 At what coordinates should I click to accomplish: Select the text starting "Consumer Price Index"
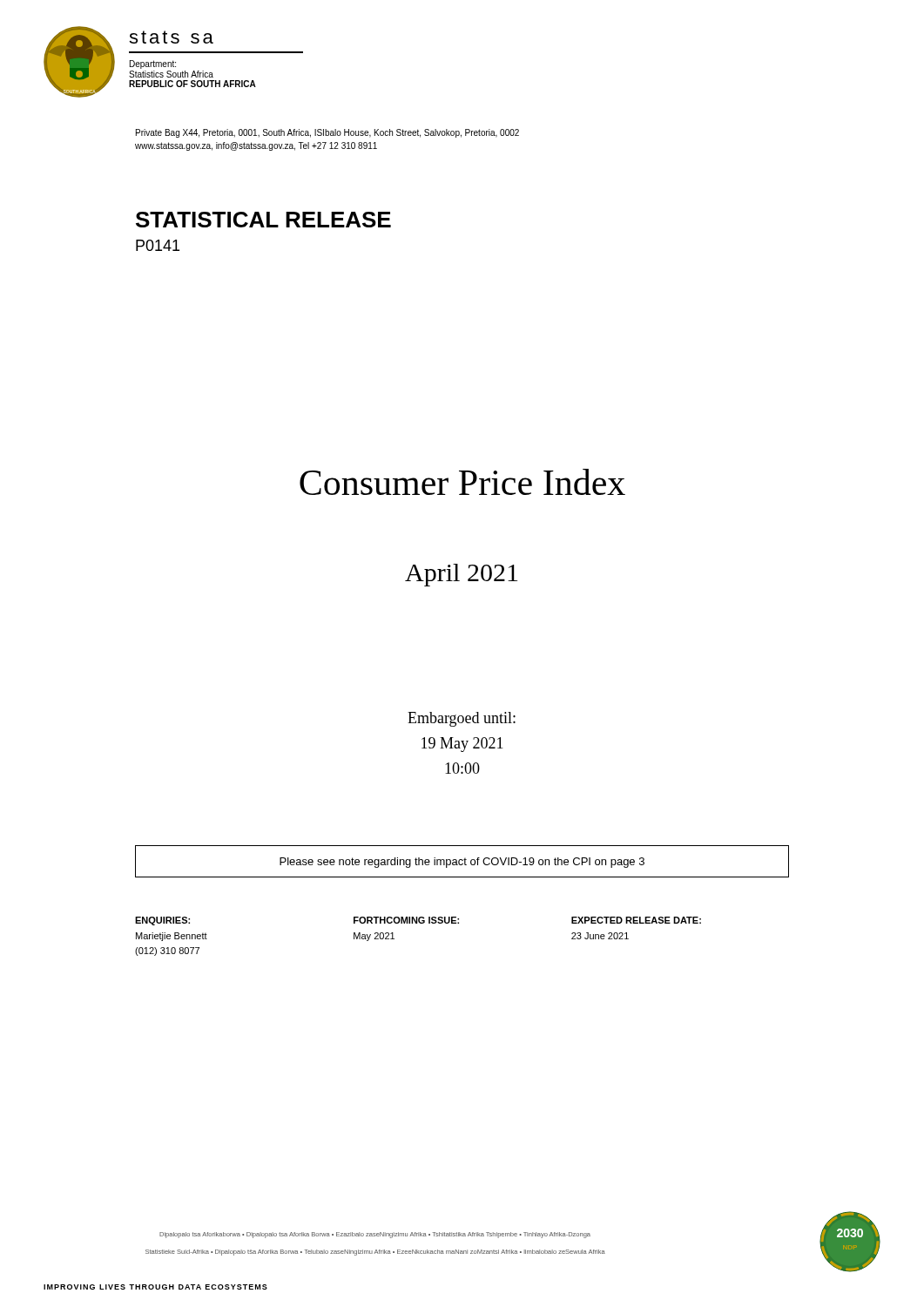(x=462, y=483)
